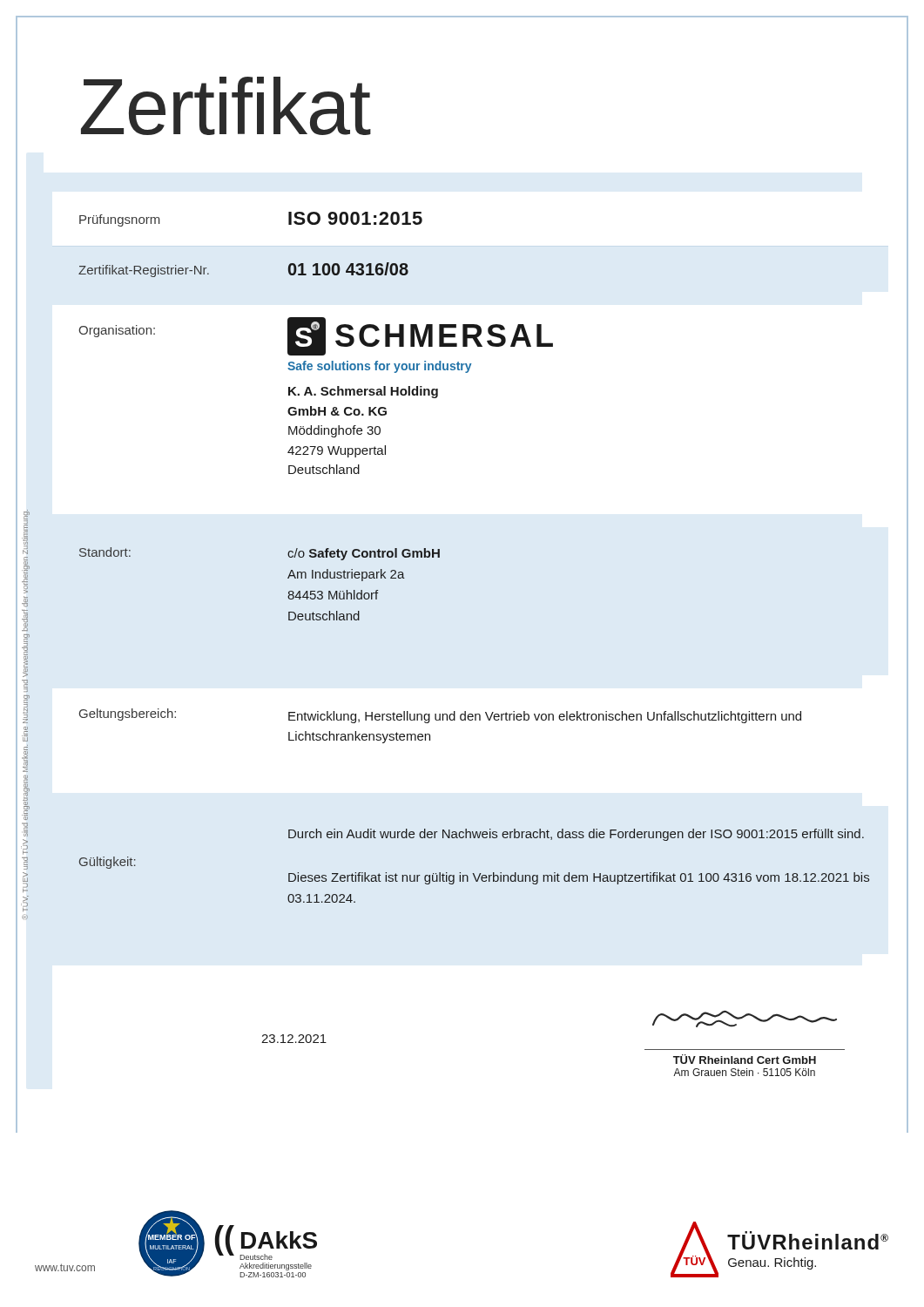Find the block on this page that starts "® TÜV, TUEV und TÜV"

coord(25,715)
